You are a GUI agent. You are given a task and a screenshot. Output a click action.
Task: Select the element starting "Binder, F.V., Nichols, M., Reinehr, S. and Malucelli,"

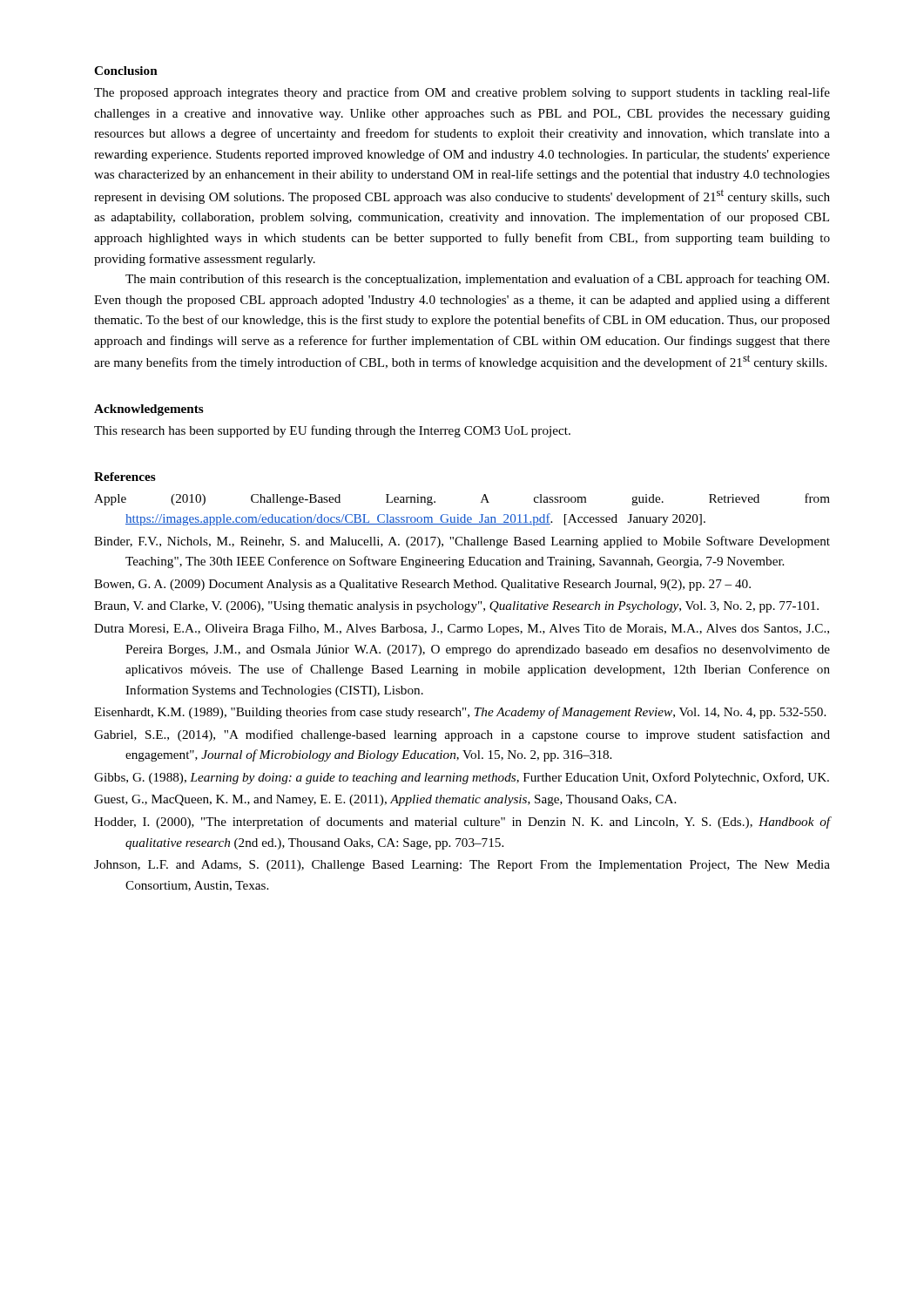pos(462,551)
